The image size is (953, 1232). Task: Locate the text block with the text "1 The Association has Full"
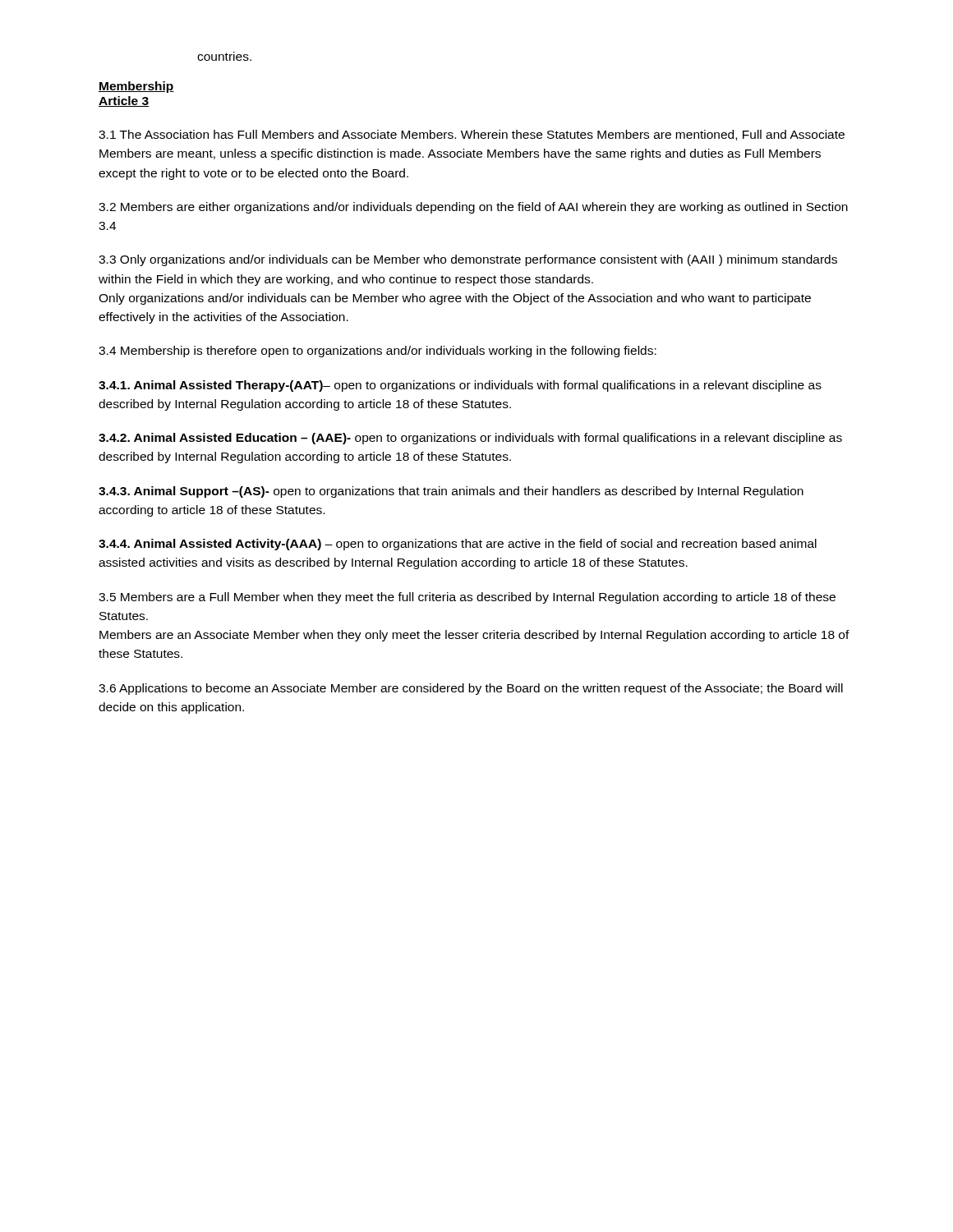pos(472,153)
